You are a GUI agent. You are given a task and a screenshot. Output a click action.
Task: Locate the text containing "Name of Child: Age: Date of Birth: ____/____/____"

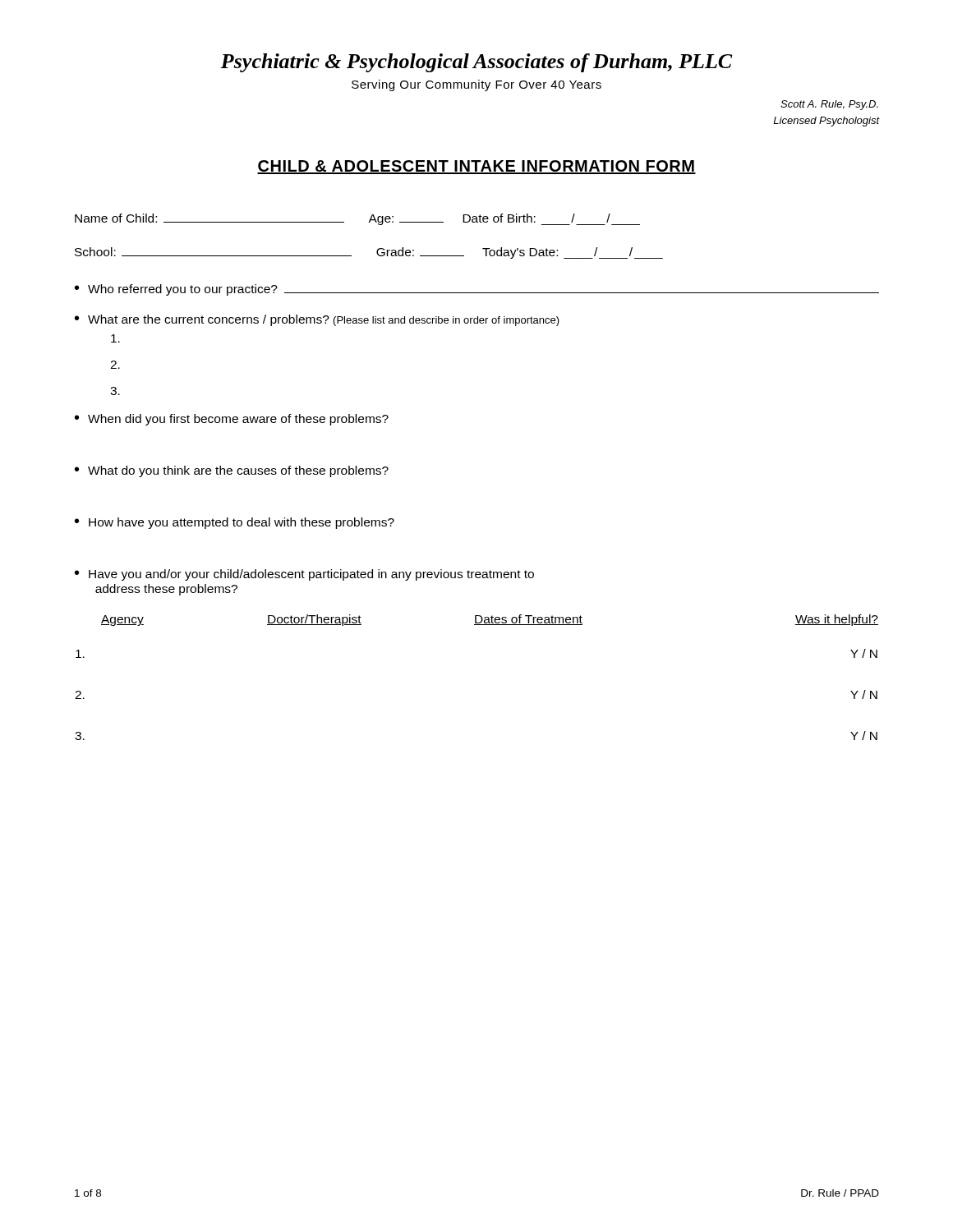[x=117, y=219]
